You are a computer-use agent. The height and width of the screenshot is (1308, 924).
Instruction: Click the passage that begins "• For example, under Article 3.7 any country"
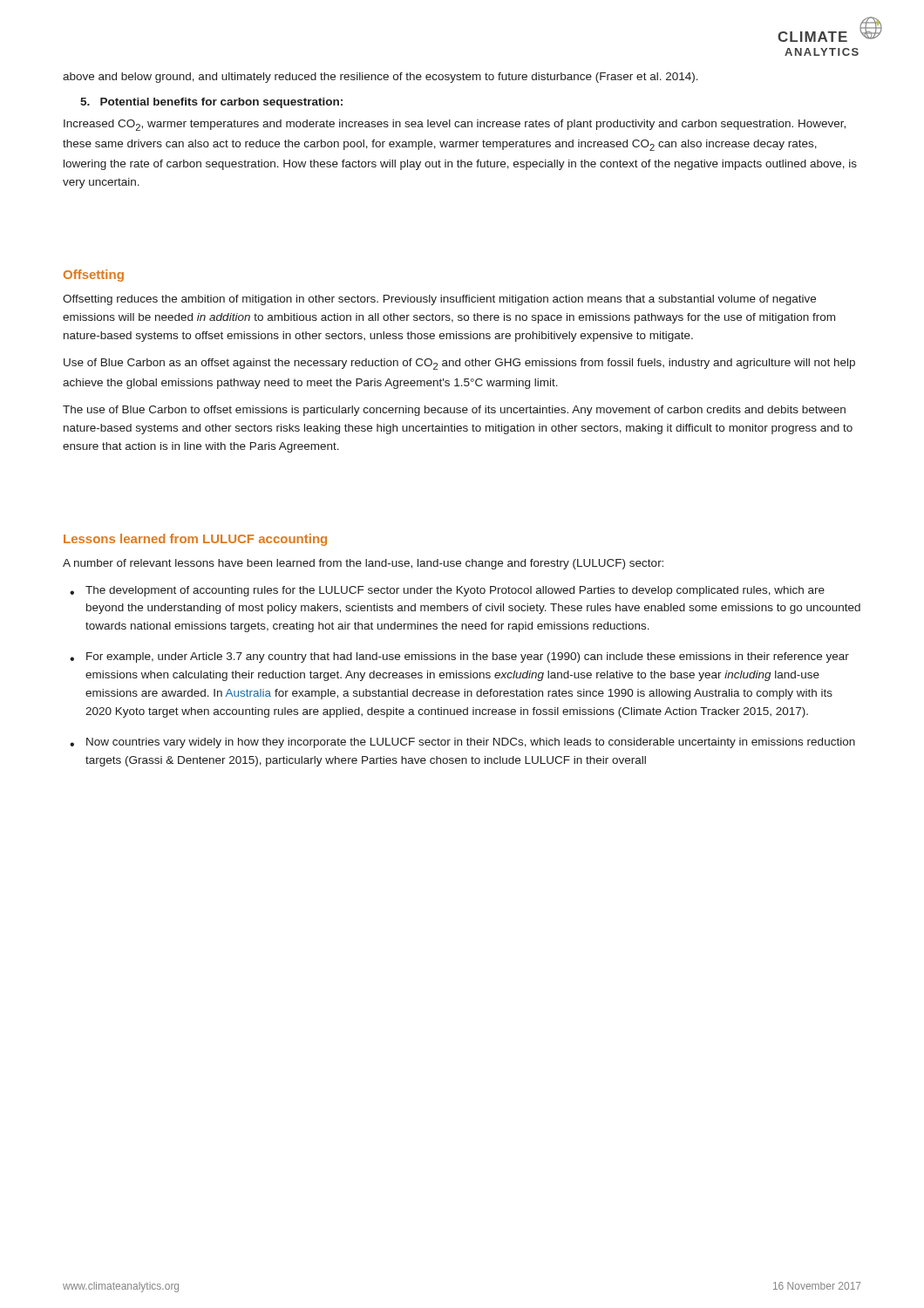point(466,685)
